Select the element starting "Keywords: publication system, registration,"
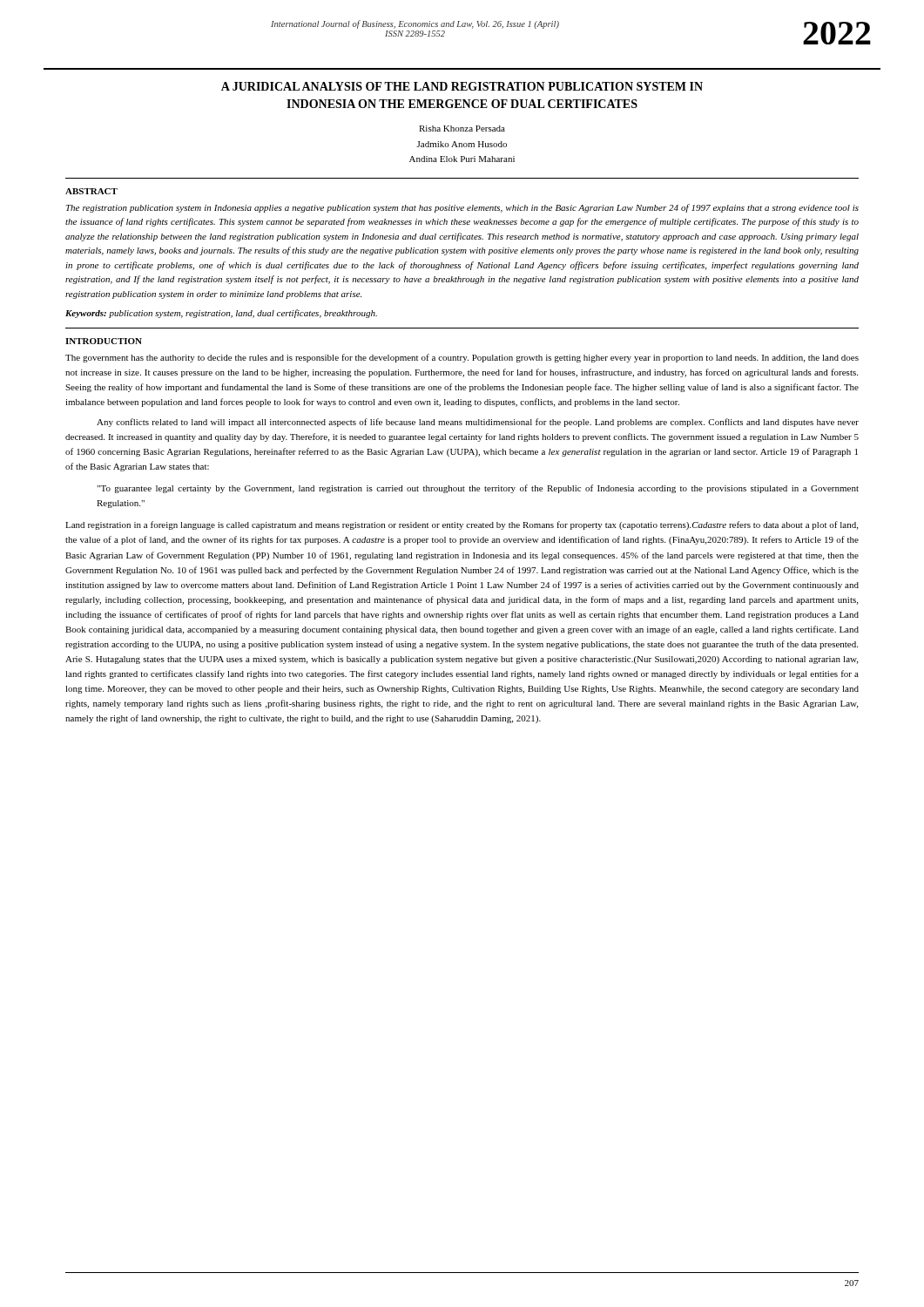The height and width of the screenshot is (1307, 924). 222,313
